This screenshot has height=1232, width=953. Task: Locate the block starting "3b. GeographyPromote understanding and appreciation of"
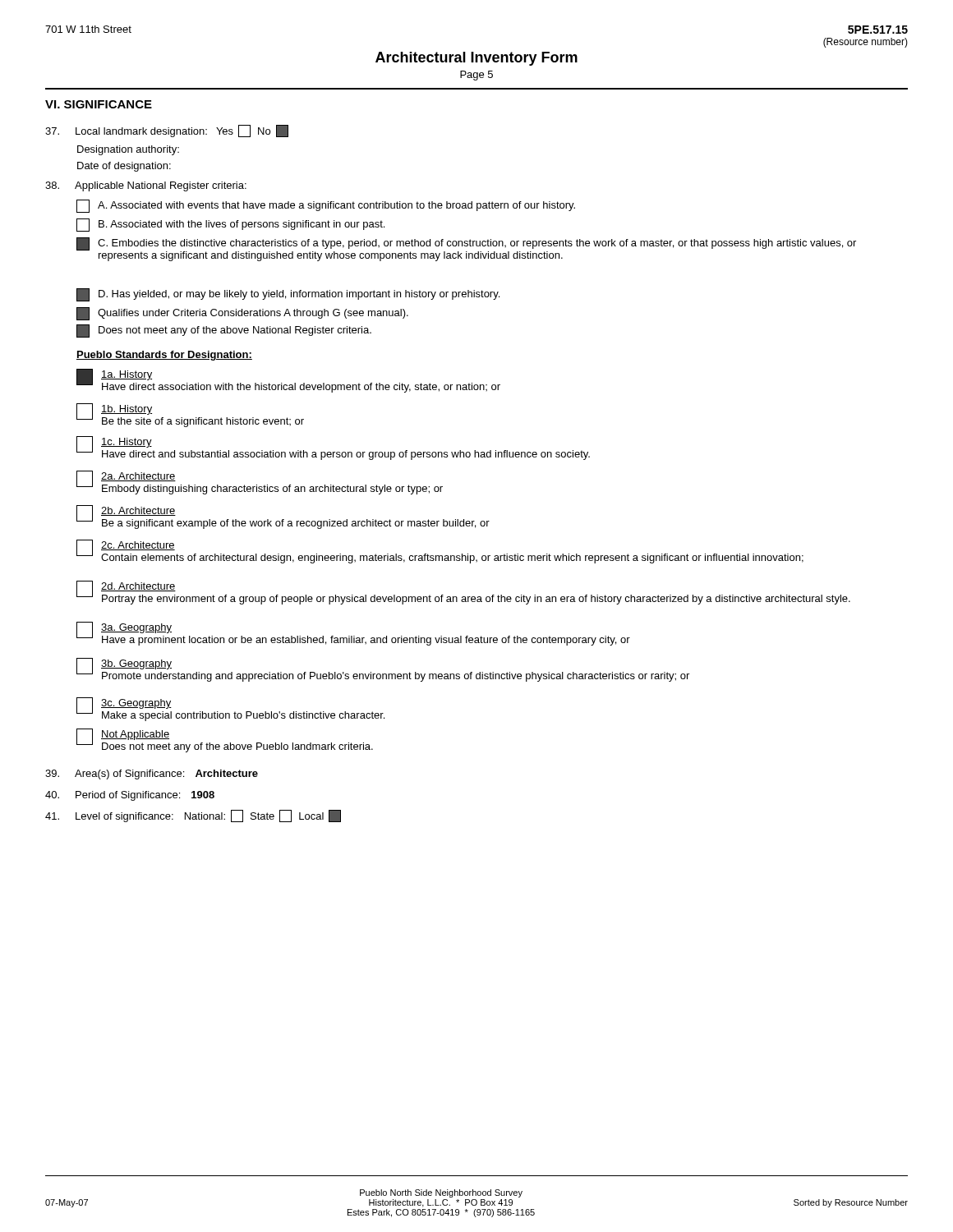click(x=383, y=669)
